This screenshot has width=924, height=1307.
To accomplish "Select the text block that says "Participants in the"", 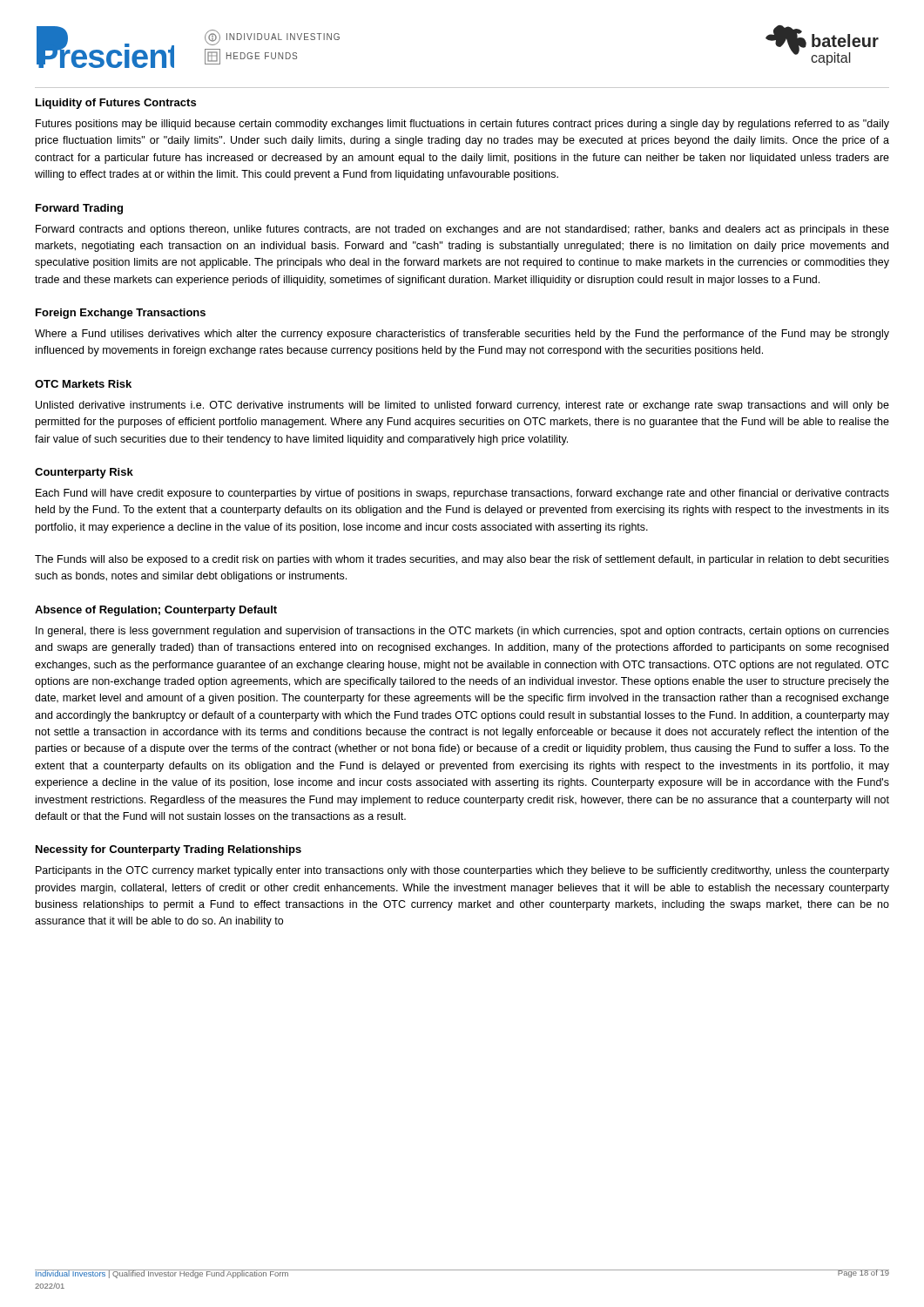I will (x=462, y=896).
